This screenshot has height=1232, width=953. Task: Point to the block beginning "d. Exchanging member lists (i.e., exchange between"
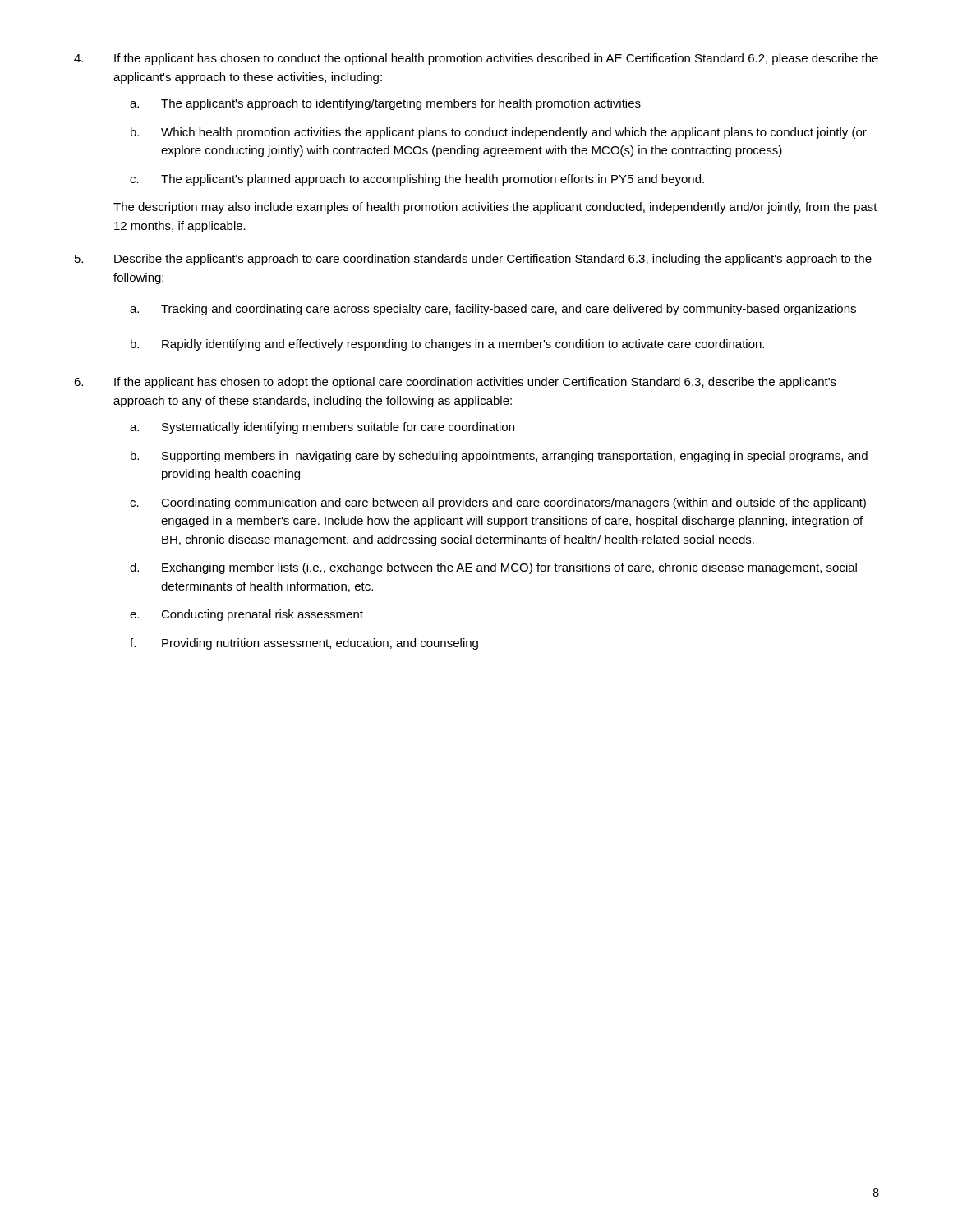point(504,577)
